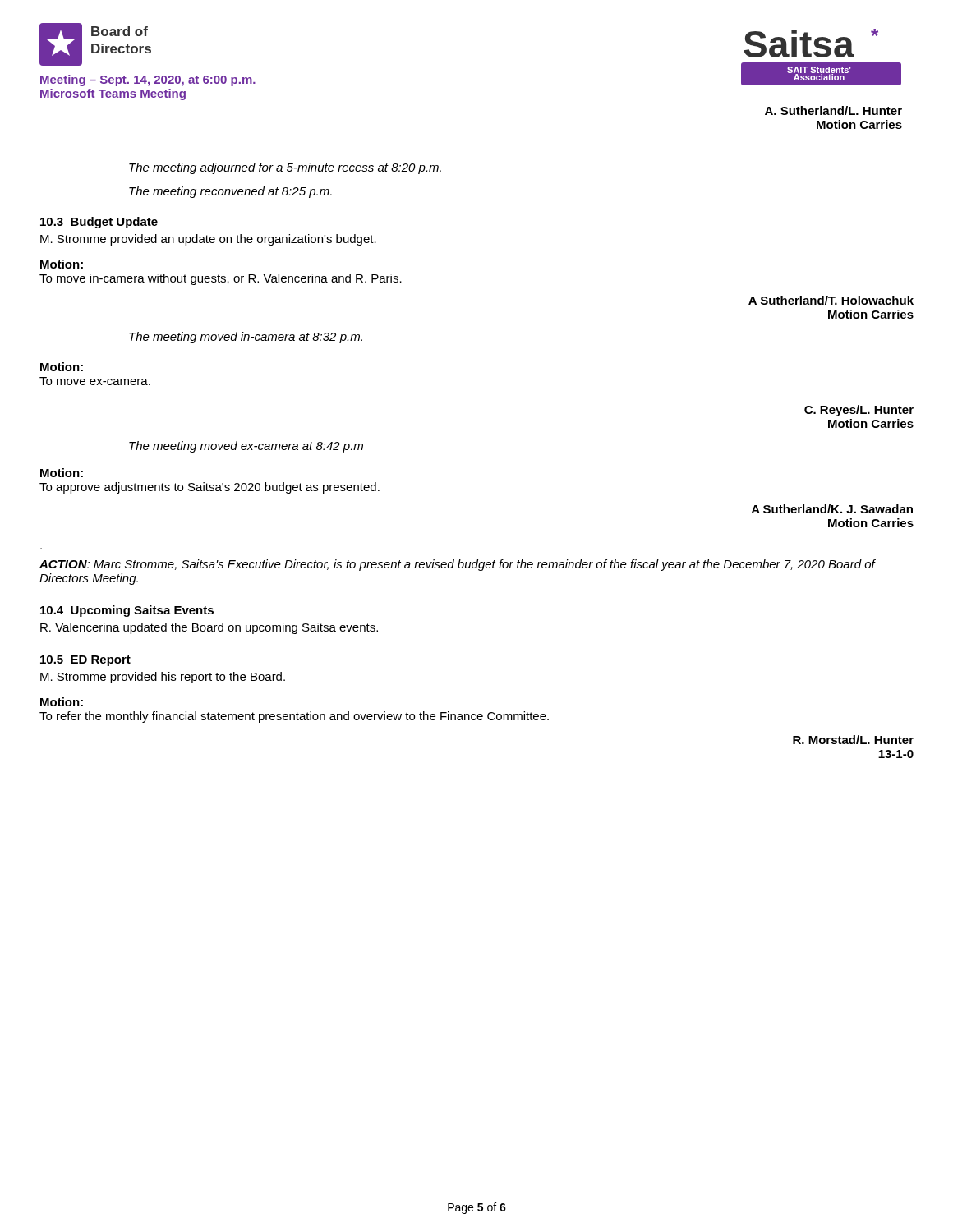Navigate to the element starting "R. Valencerina updated the Board"

click(x=209, y=627)
